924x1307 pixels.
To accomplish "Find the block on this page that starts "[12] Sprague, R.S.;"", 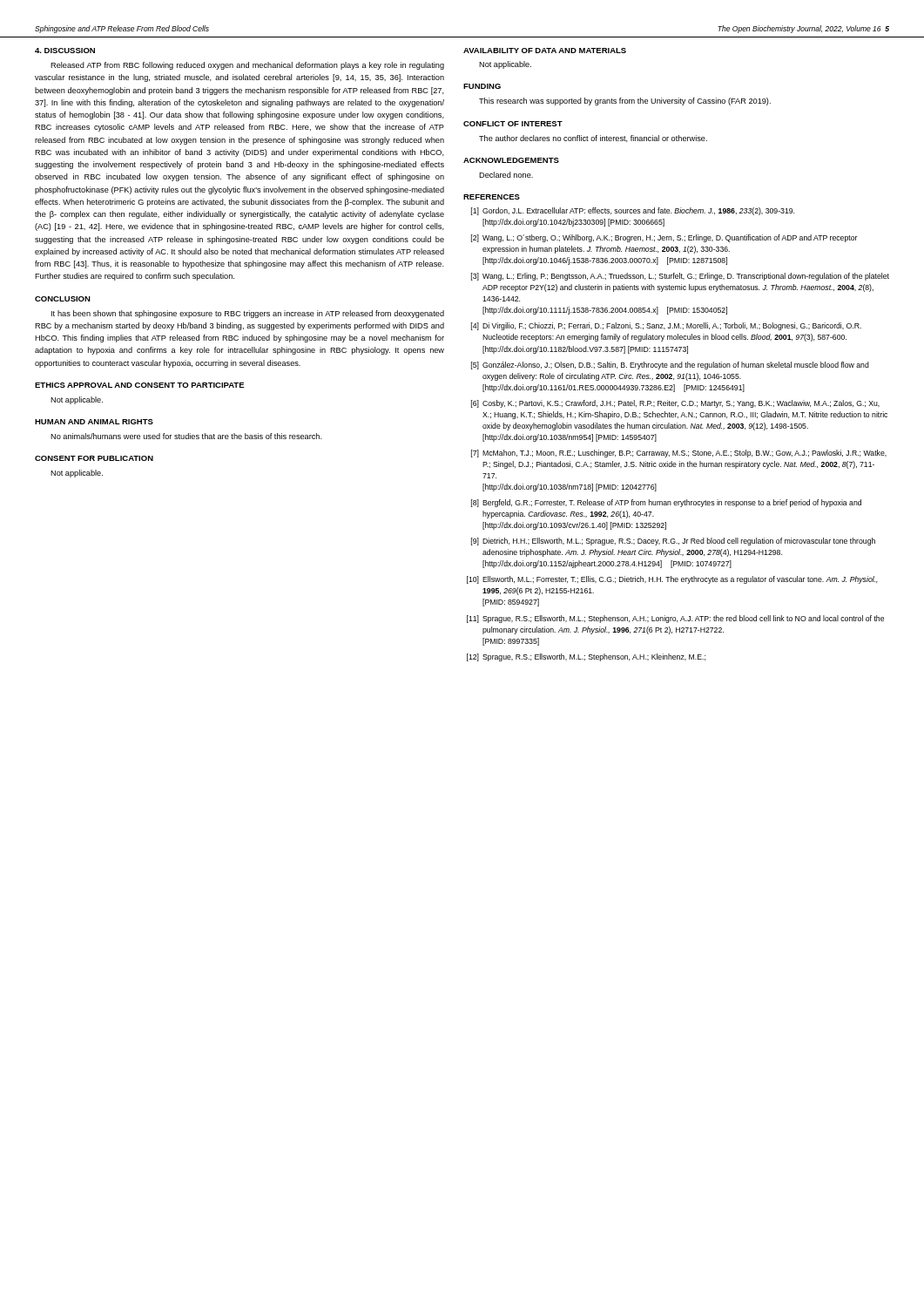I will [x=676, y=657].
